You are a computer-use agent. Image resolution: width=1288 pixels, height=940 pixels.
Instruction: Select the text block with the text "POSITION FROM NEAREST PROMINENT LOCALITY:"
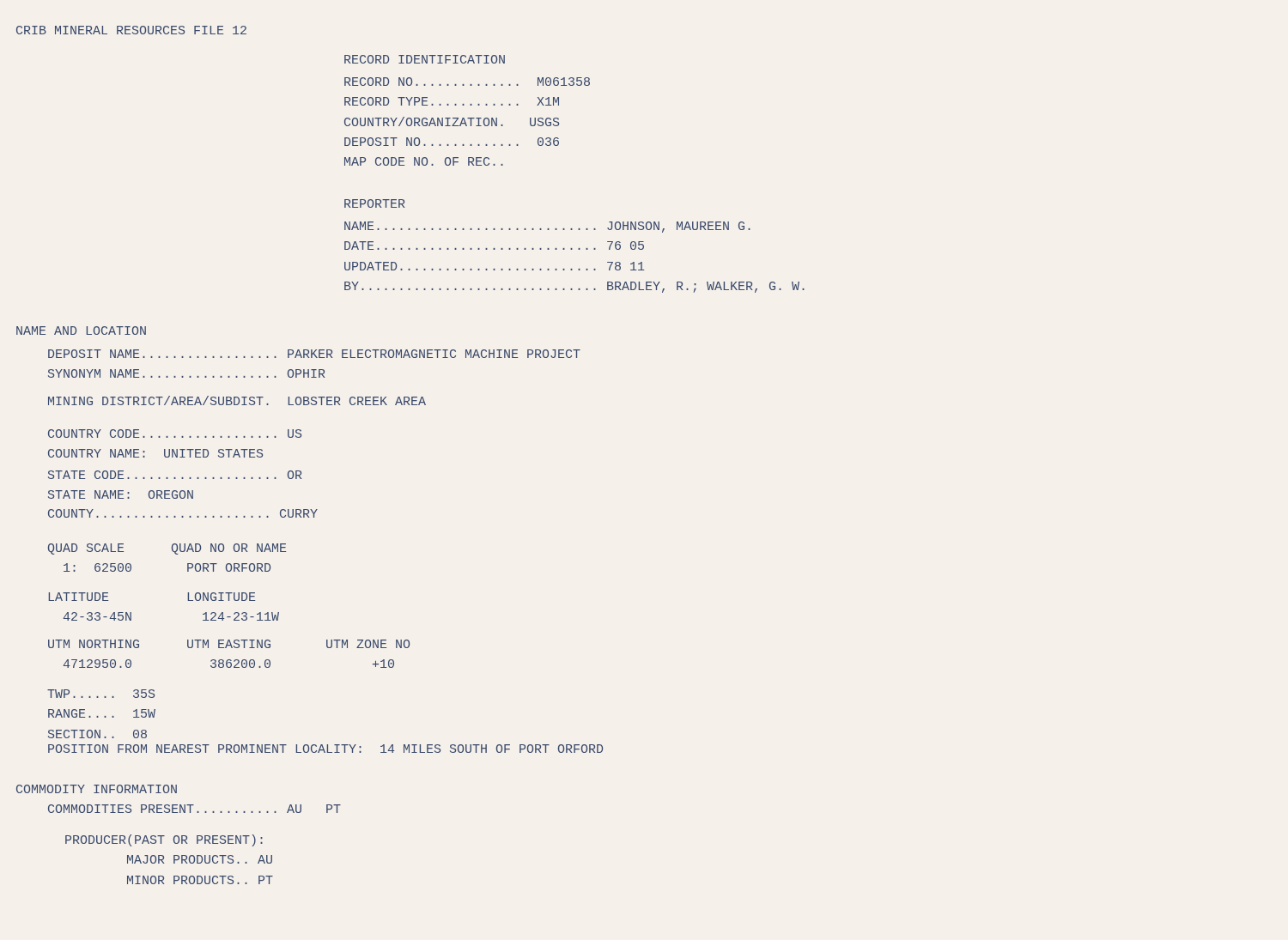click(x=325, y=750)
